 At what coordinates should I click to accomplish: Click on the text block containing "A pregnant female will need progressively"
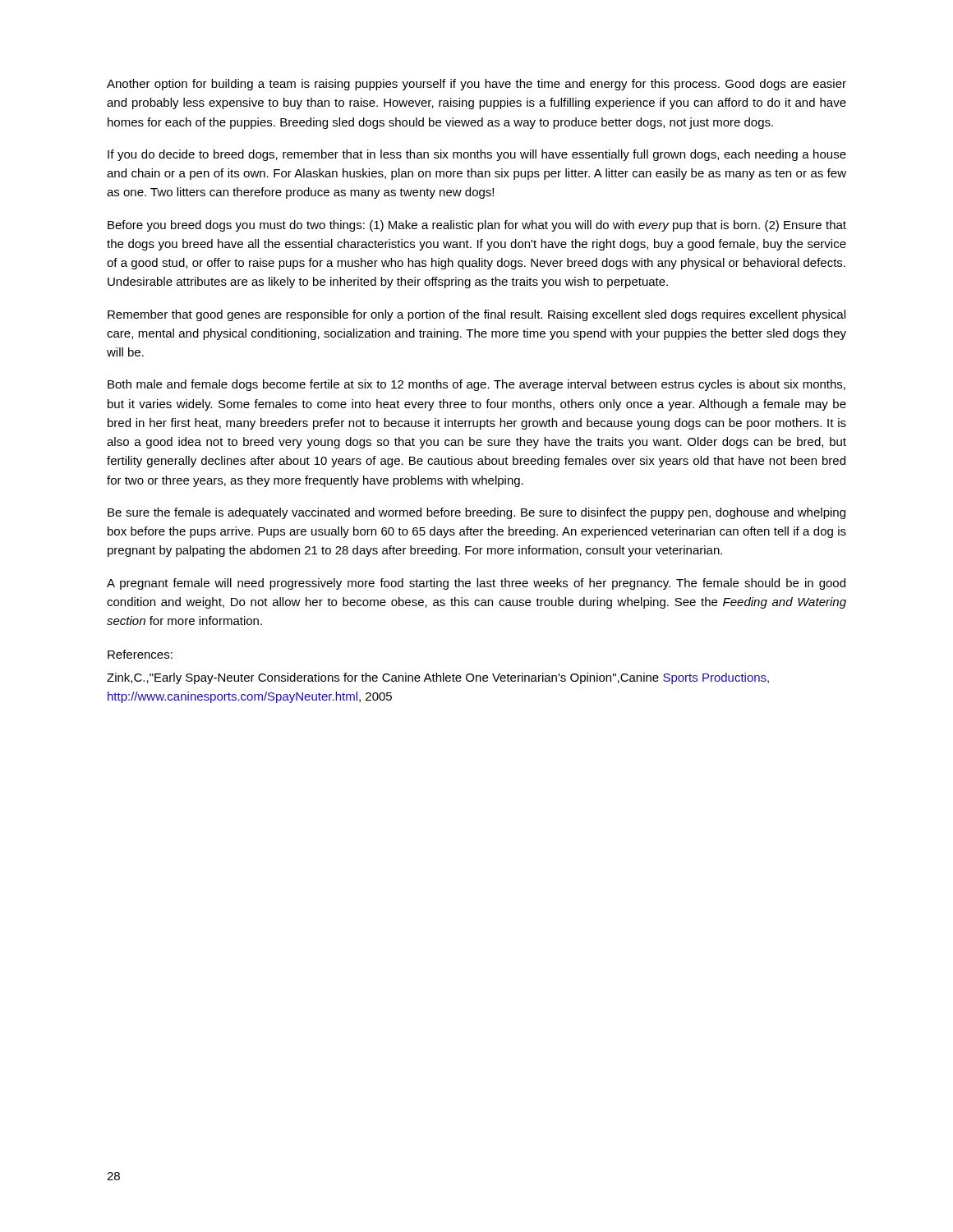[x=476, y=601]
